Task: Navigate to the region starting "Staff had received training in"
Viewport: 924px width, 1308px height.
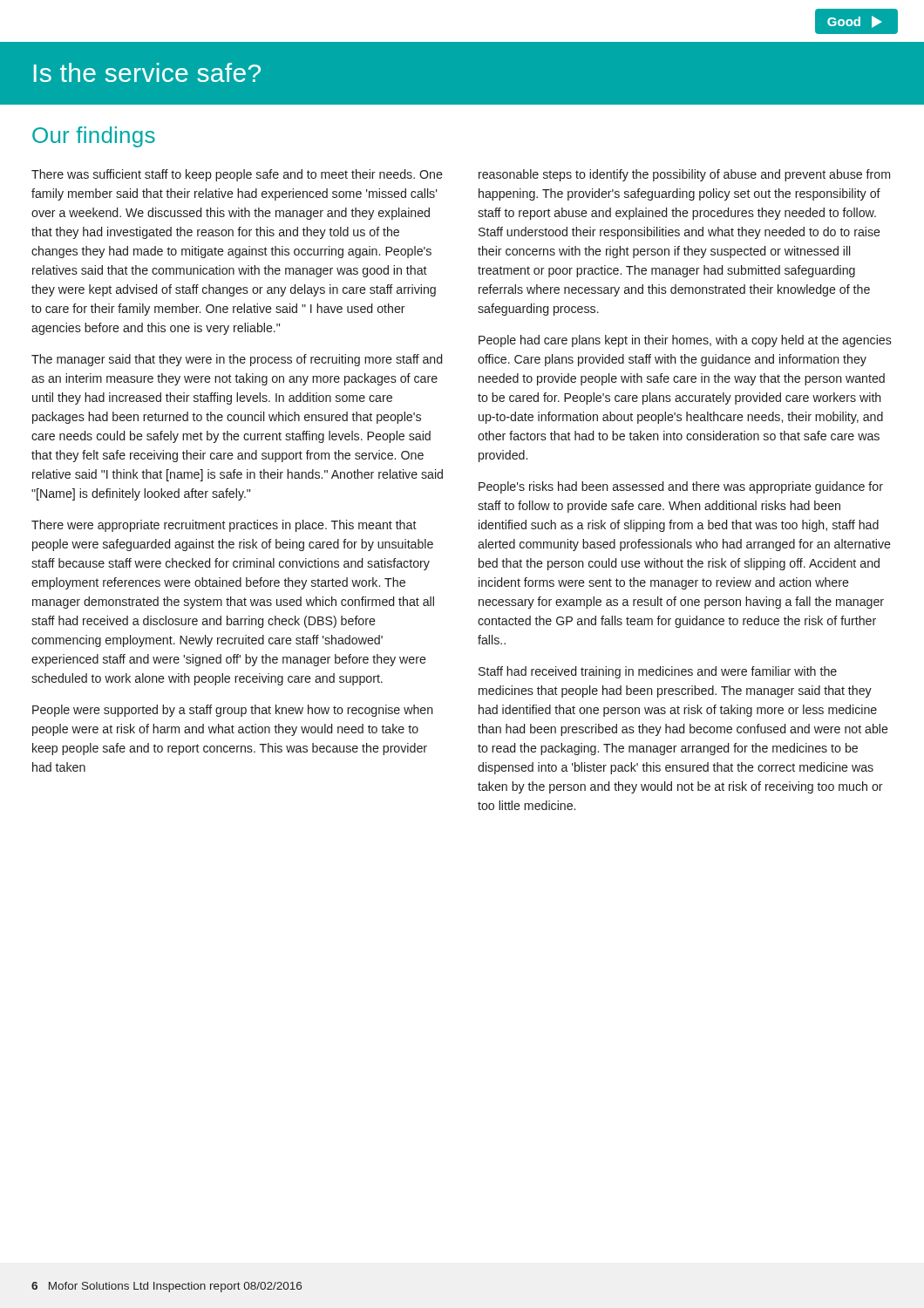Action: pos(683,739)
